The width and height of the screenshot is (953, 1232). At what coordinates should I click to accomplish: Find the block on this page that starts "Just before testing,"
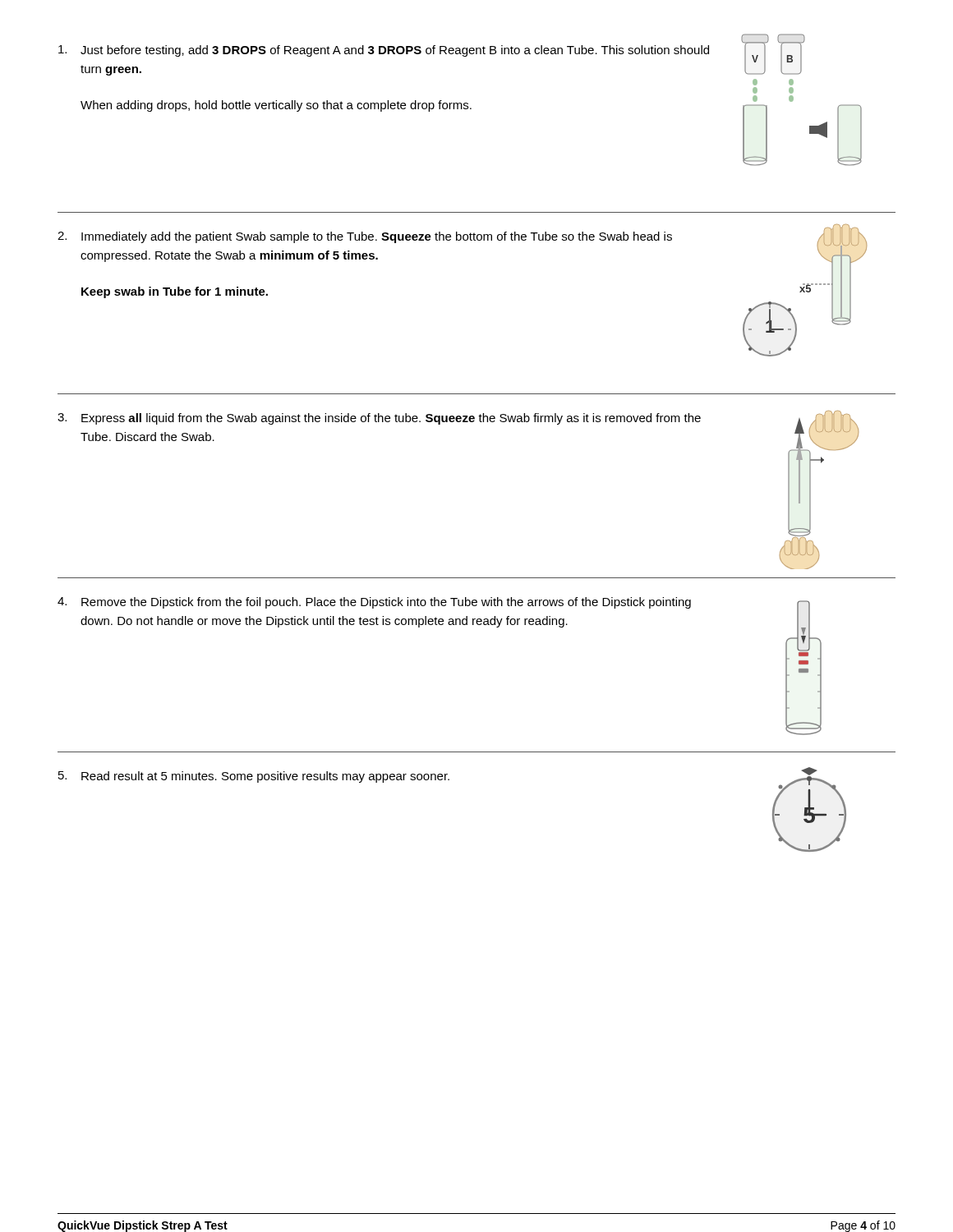click(476, 115)
